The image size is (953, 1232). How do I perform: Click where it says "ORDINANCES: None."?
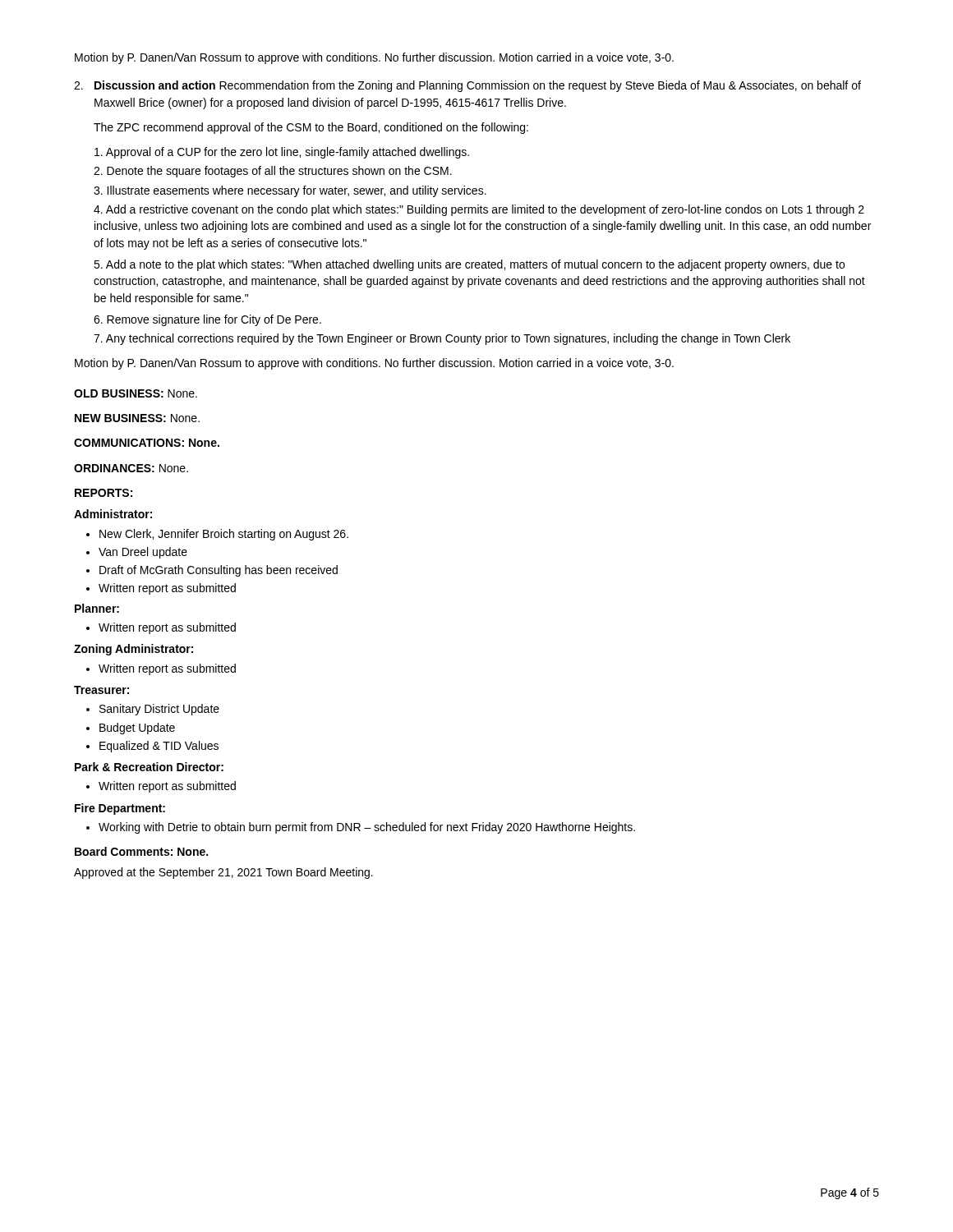[131, 468]
